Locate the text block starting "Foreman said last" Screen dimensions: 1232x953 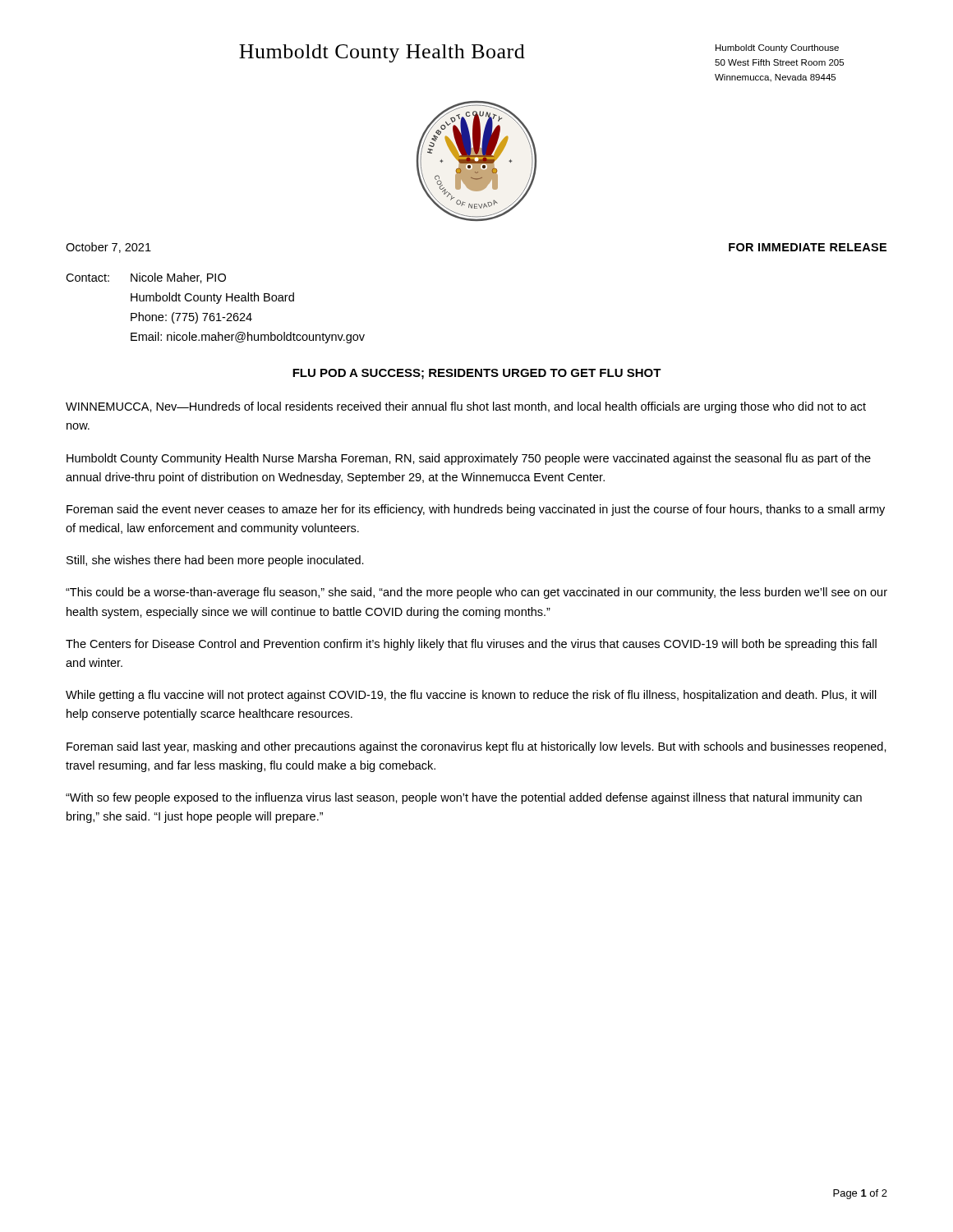476,756
